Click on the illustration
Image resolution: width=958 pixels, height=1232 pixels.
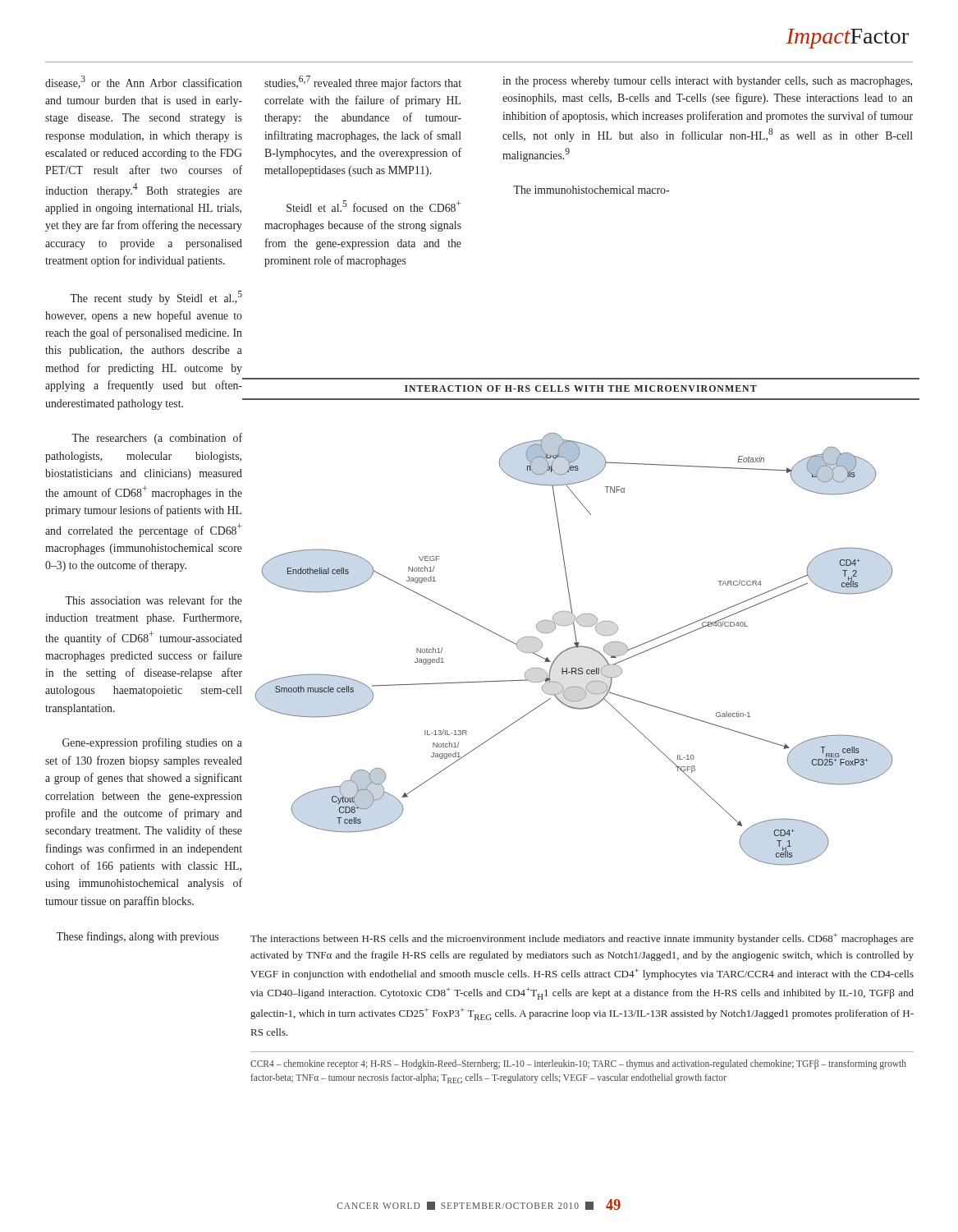[x=581, y=661]
